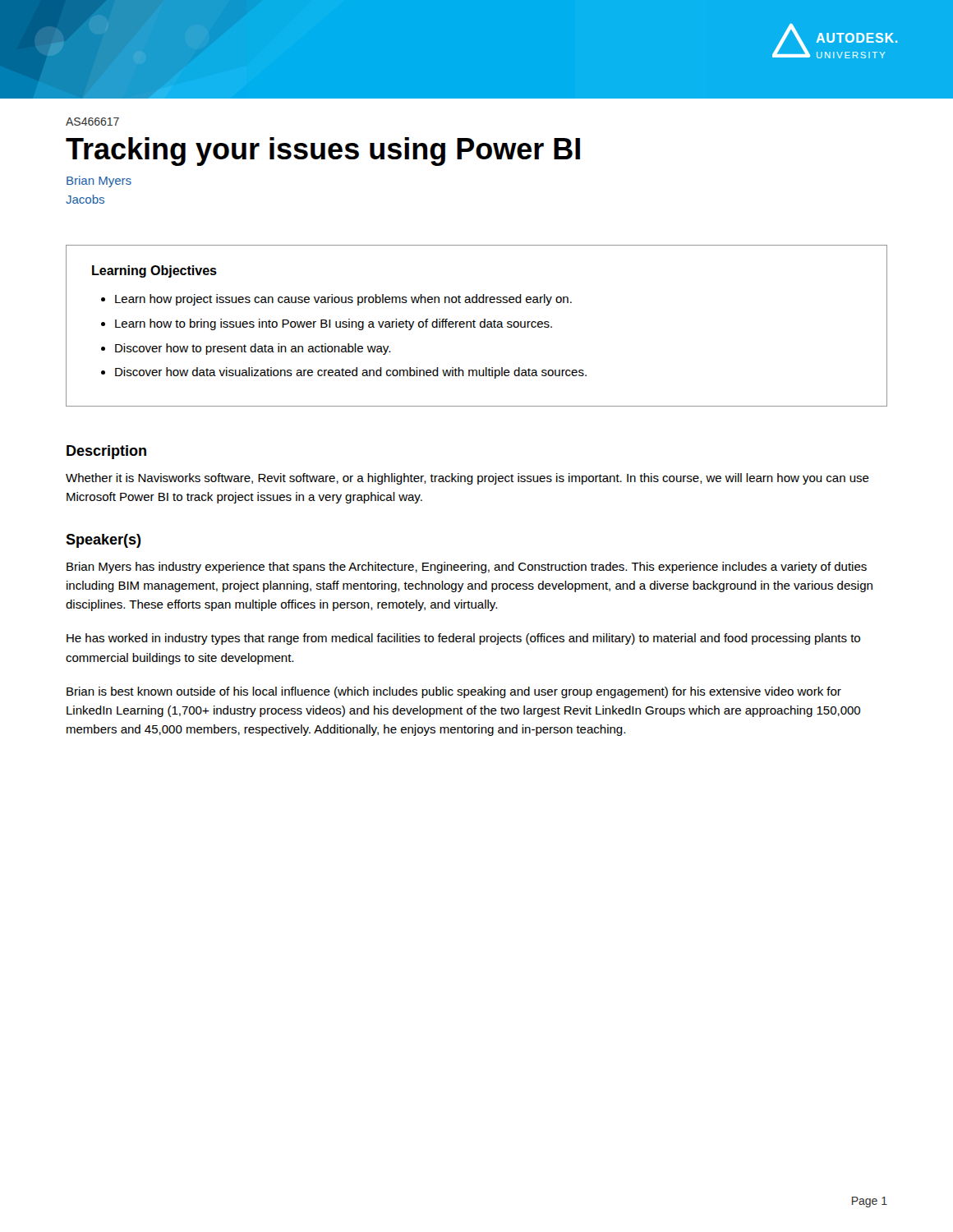Navigate to the passage starting "Whether it is Navisworks"
Screen dimensions: 1232x953
467,487
